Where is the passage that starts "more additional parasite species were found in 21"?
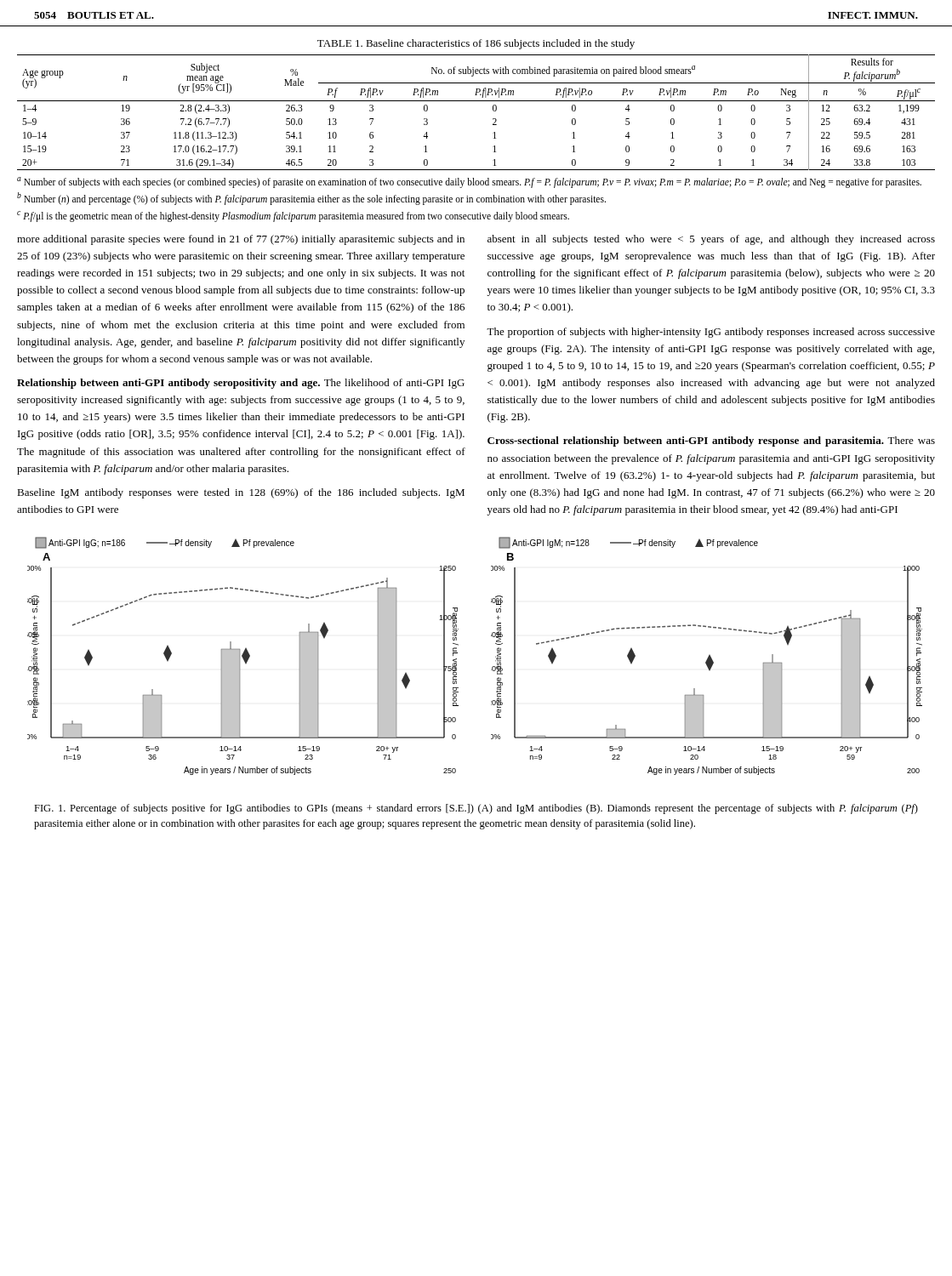Viewport: 952px width, 1276px height. pos(241,298)
